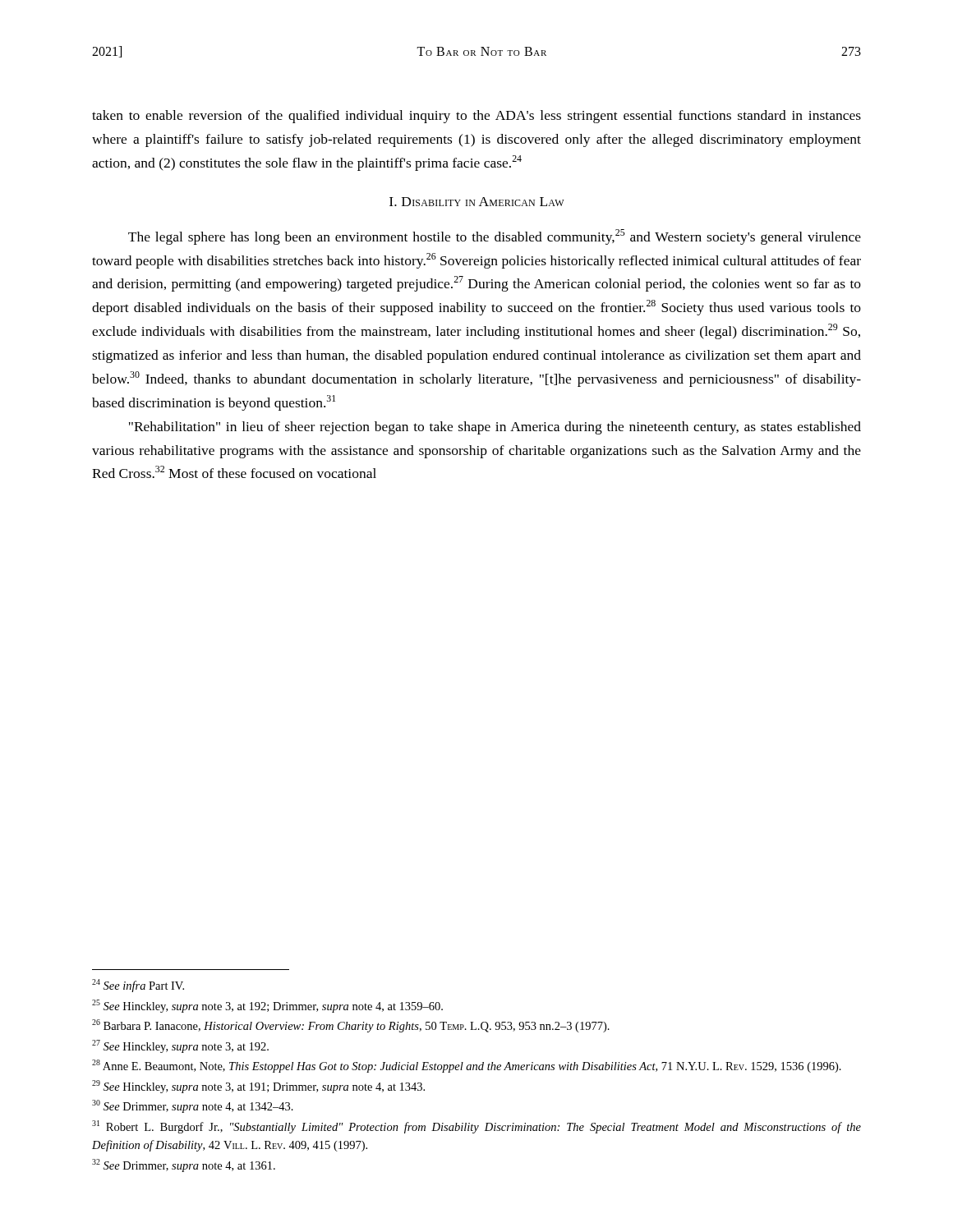Image resolution: width=953 pixels, height=1232 pixels.
Task: Select the region starting "taken to enable reversion of"
Action: 476,139
